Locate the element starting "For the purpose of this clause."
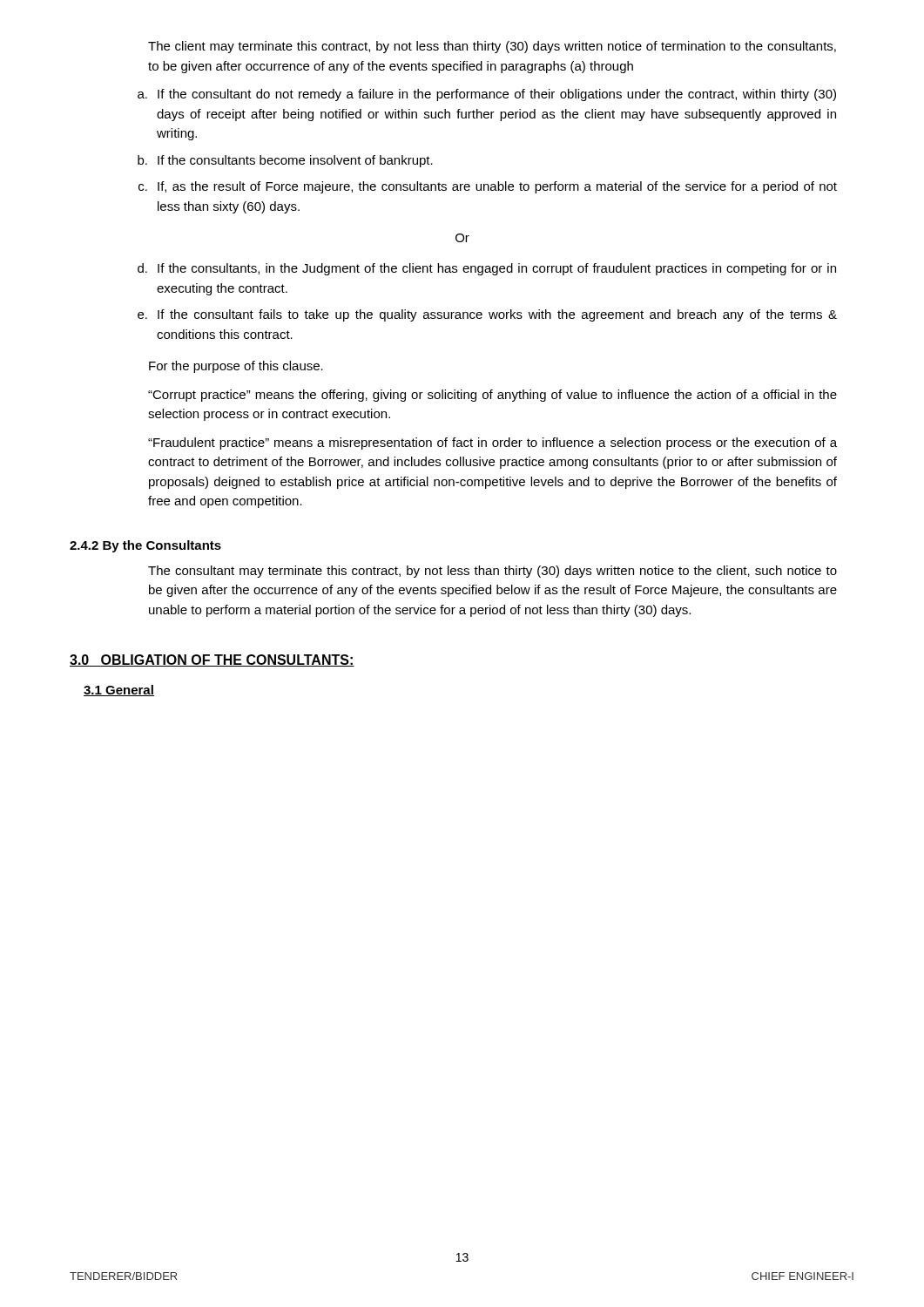The image size is (924, 1307). (236, 366)
